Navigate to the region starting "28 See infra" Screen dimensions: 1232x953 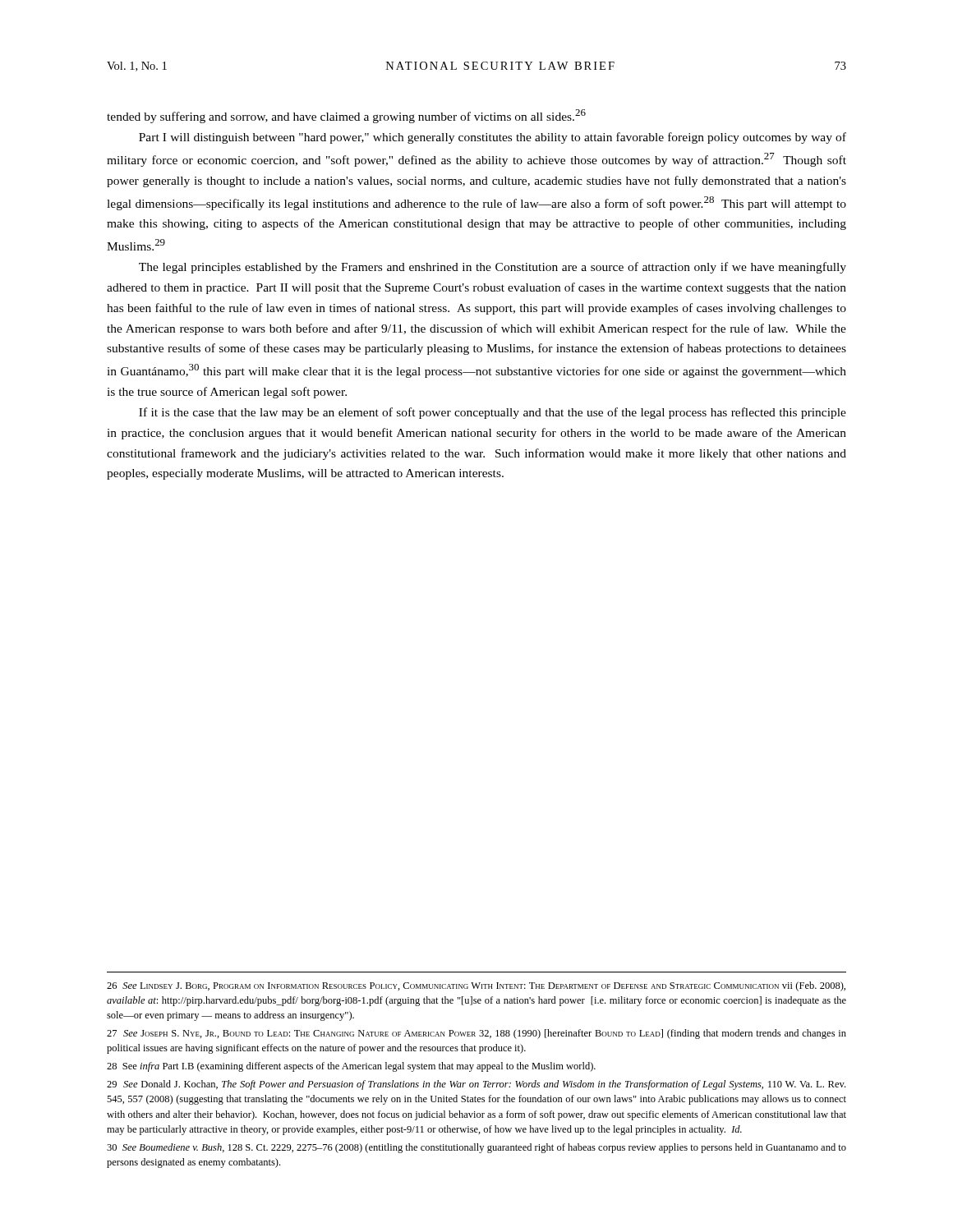(351, 1066)
